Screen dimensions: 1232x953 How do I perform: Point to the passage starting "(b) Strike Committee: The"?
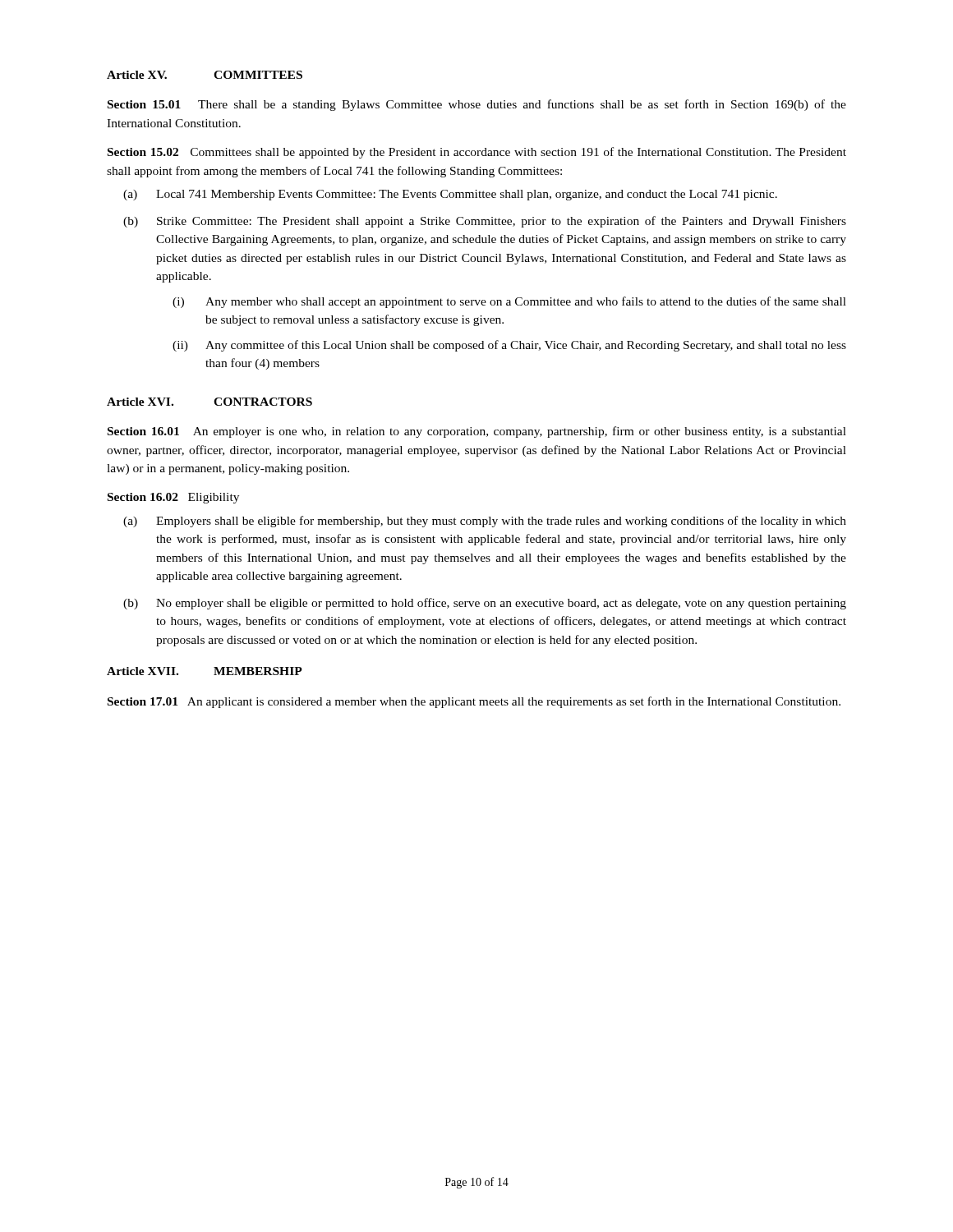point(476,292)
